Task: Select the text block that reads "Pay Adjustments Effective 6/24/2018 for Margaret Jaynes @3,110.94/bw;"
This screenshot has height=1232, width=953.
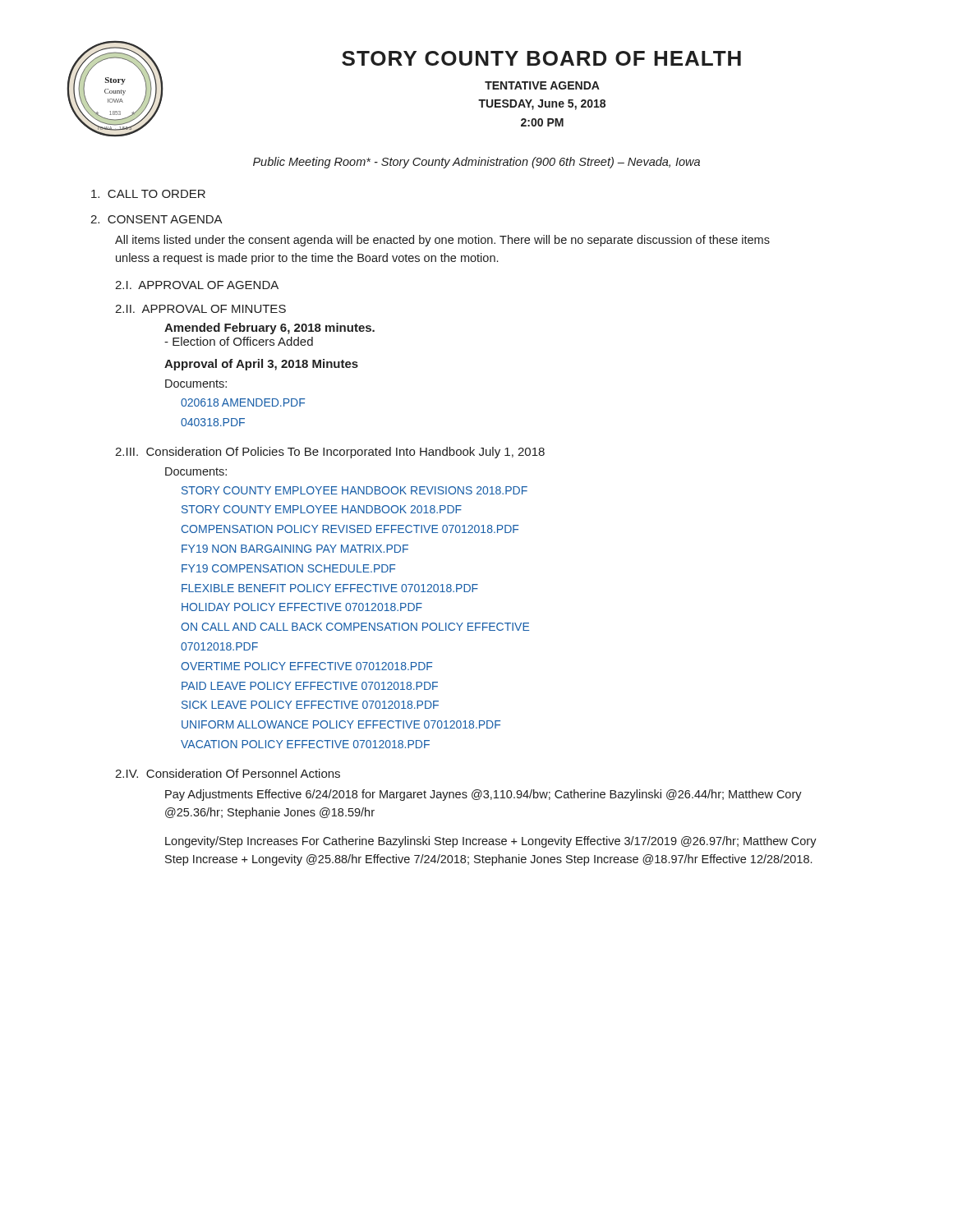Action: coord(483,803)
